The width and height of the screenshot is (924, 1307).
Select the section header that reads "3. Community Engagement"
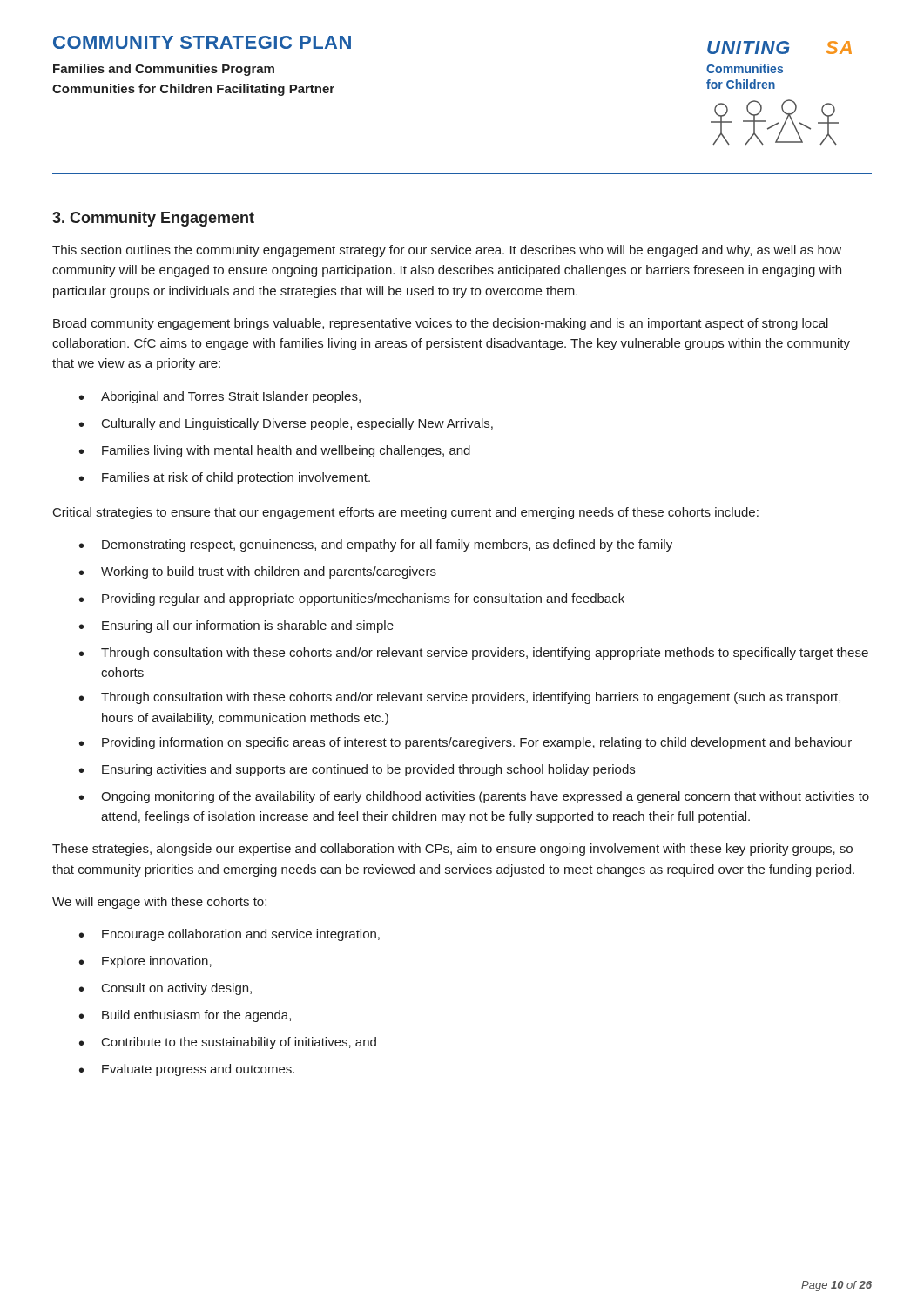(153, 219)
